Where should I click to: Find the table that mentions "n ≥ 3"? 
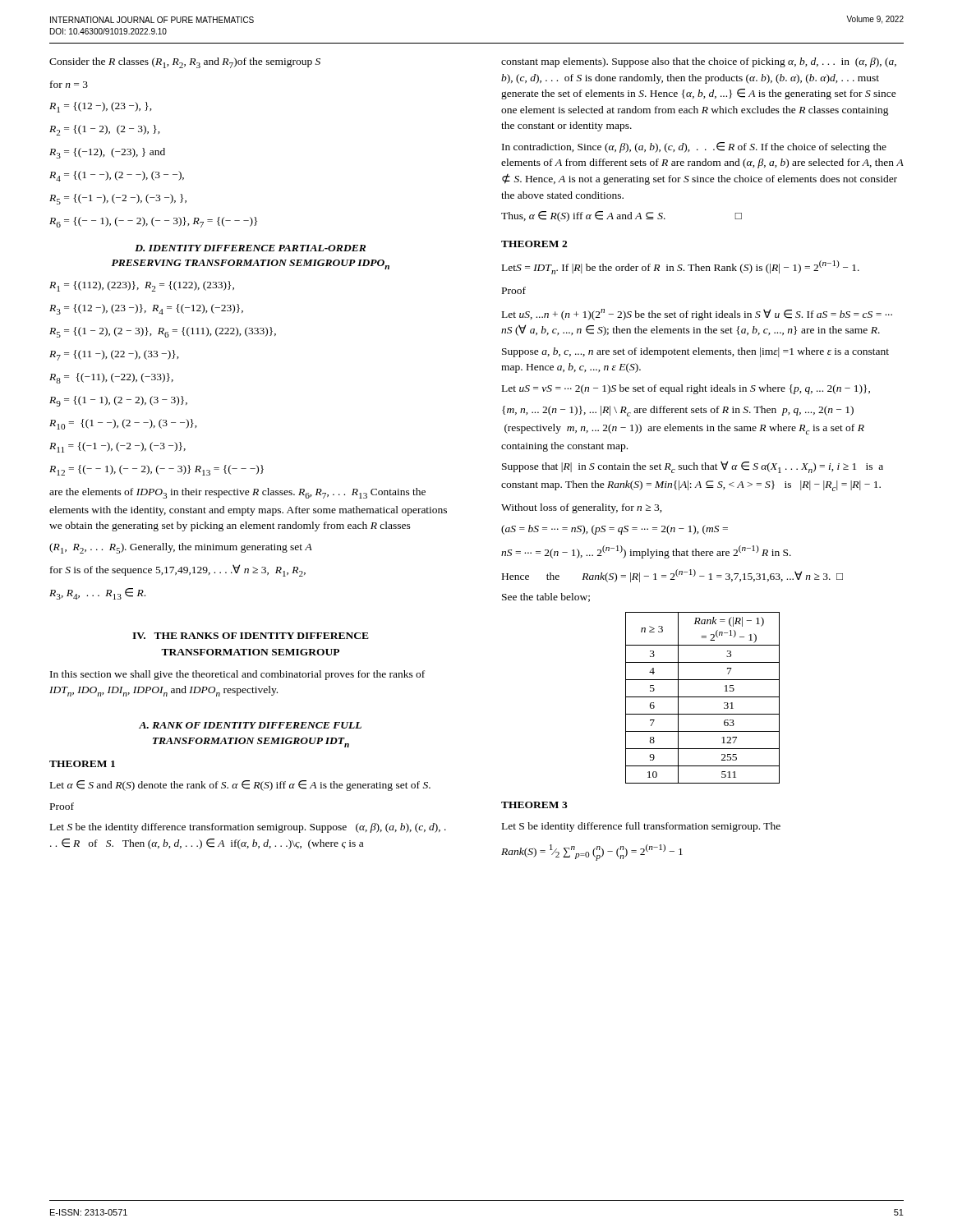[702, 698]
